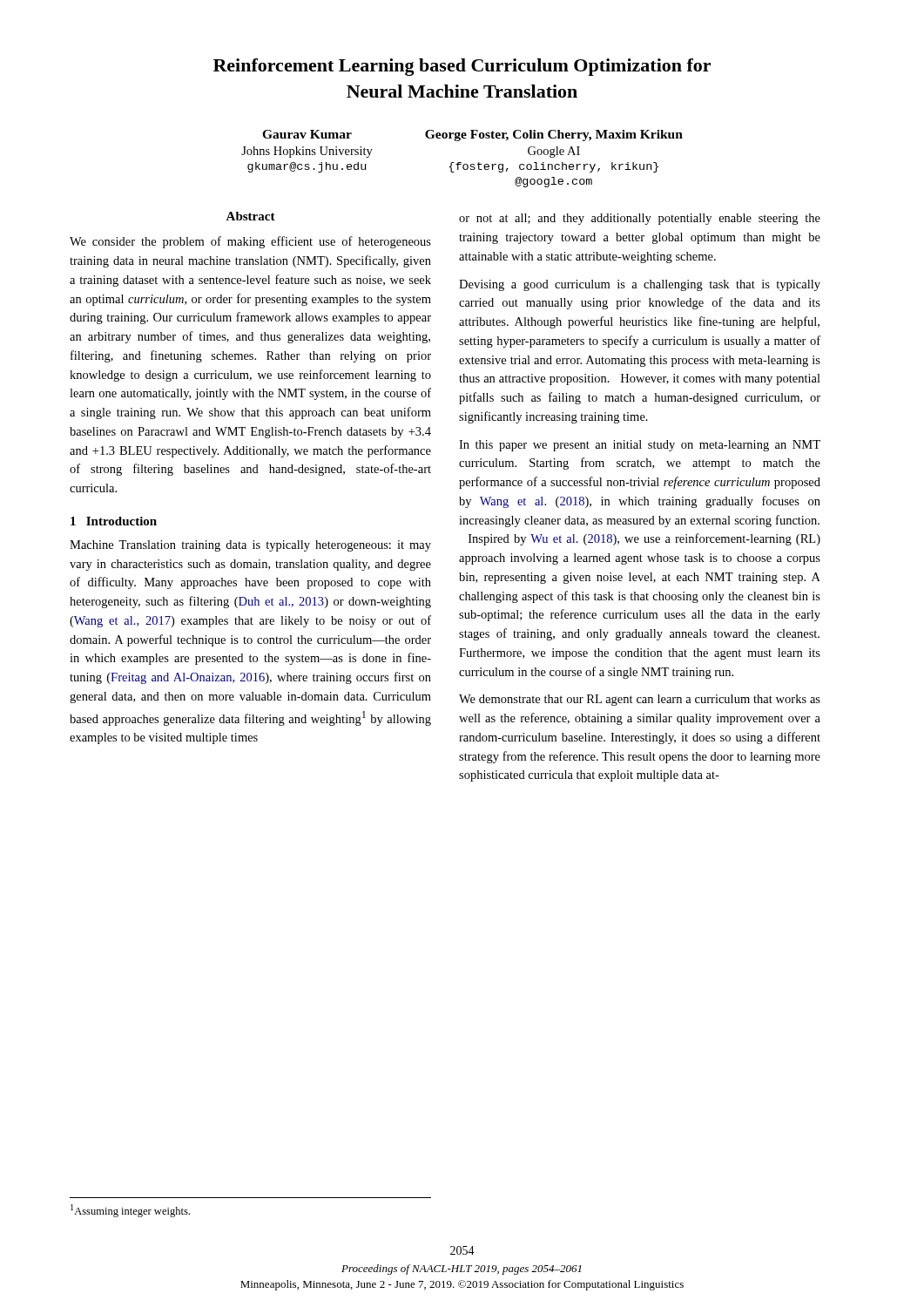Locate the text "1Assuming integer weights."
The image size is (924, 1307).
click(x=130, y=1210)
